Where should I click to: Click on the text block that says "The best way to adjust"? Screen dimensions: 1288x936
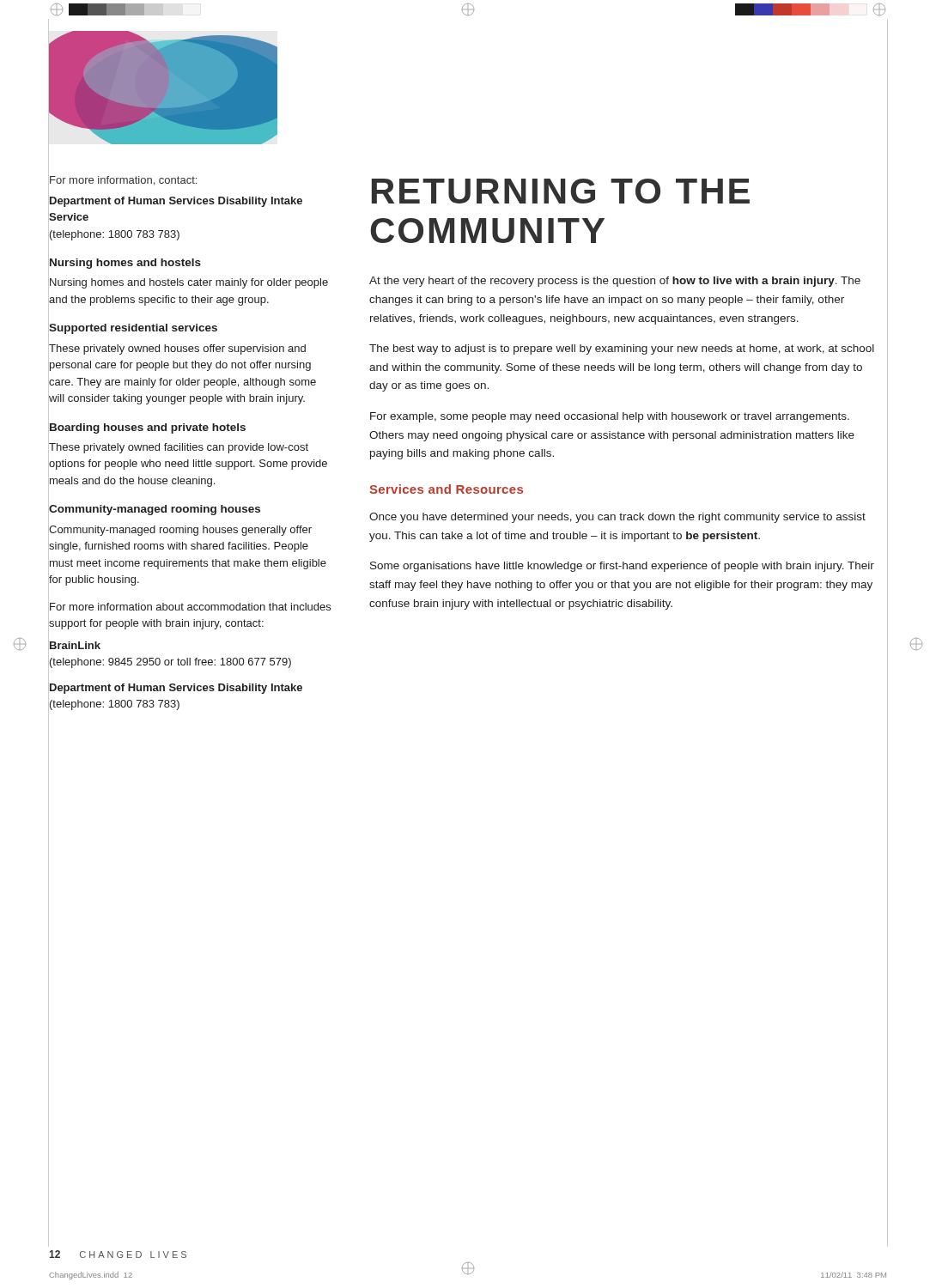627,367
